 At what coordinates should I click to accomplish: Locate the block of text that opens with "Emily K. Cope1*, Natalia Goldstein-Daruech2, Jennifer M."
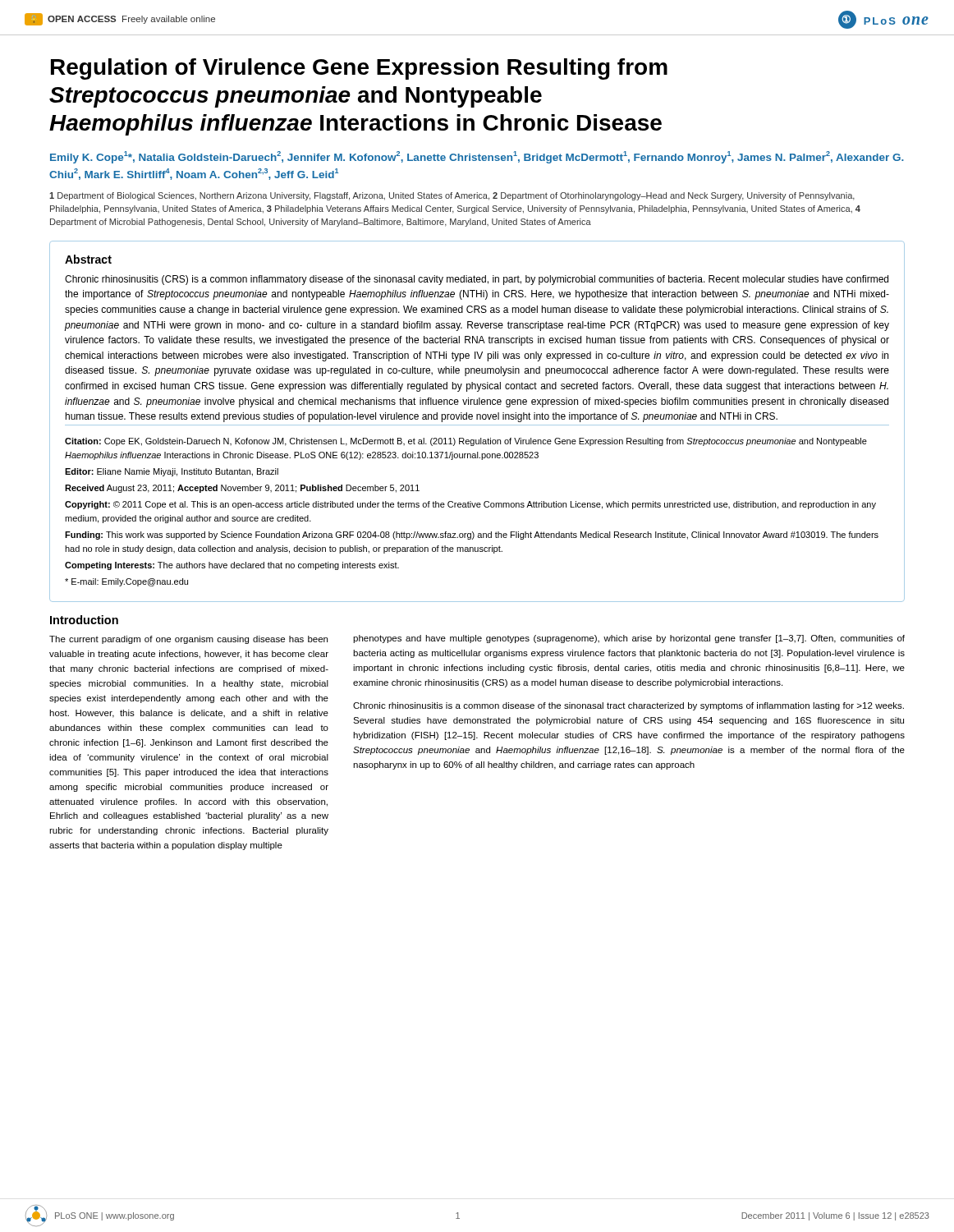coord(477,165)
